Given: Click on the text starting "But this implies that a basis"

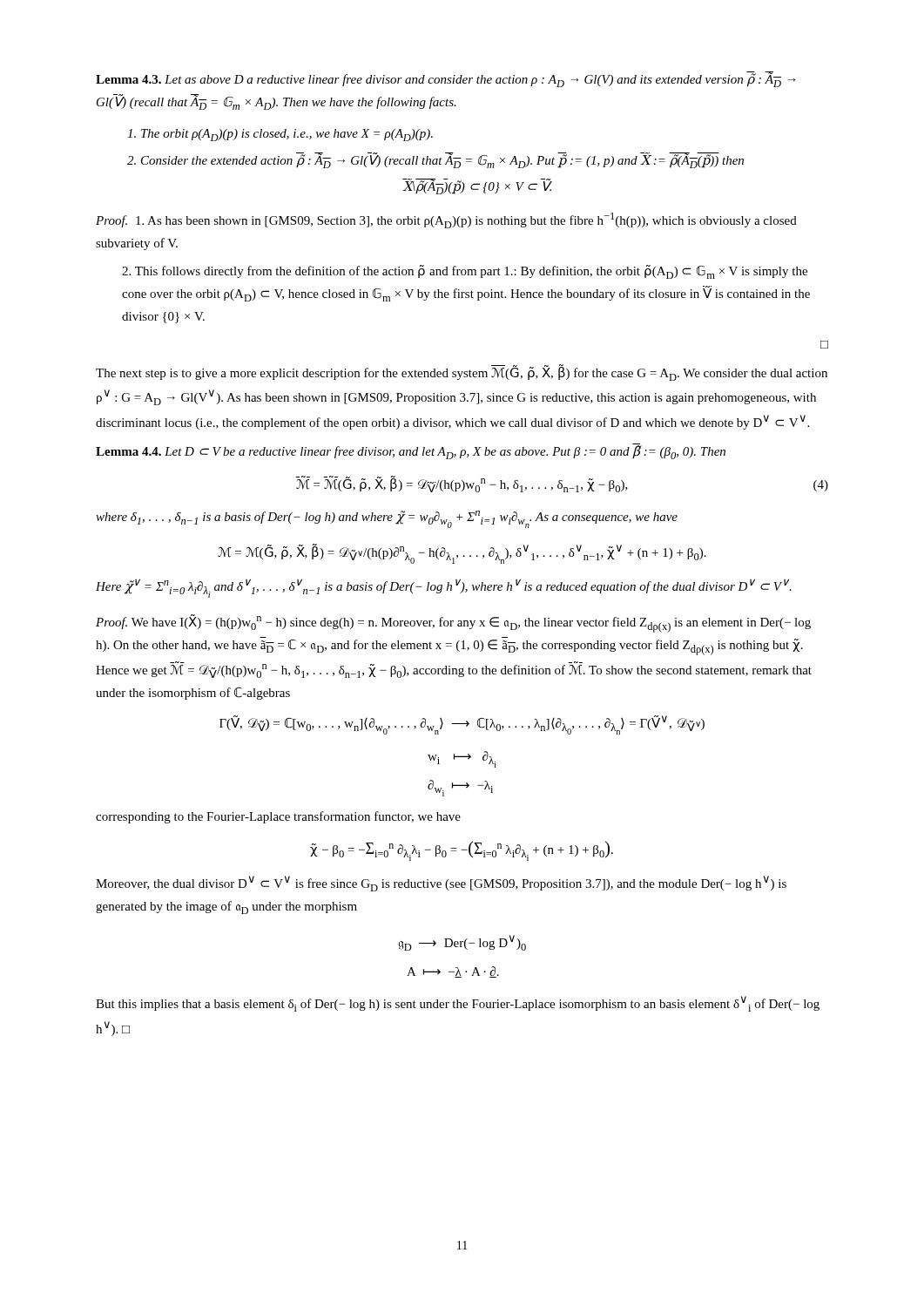Looking at the screenshot, I should pos(458,1014).
